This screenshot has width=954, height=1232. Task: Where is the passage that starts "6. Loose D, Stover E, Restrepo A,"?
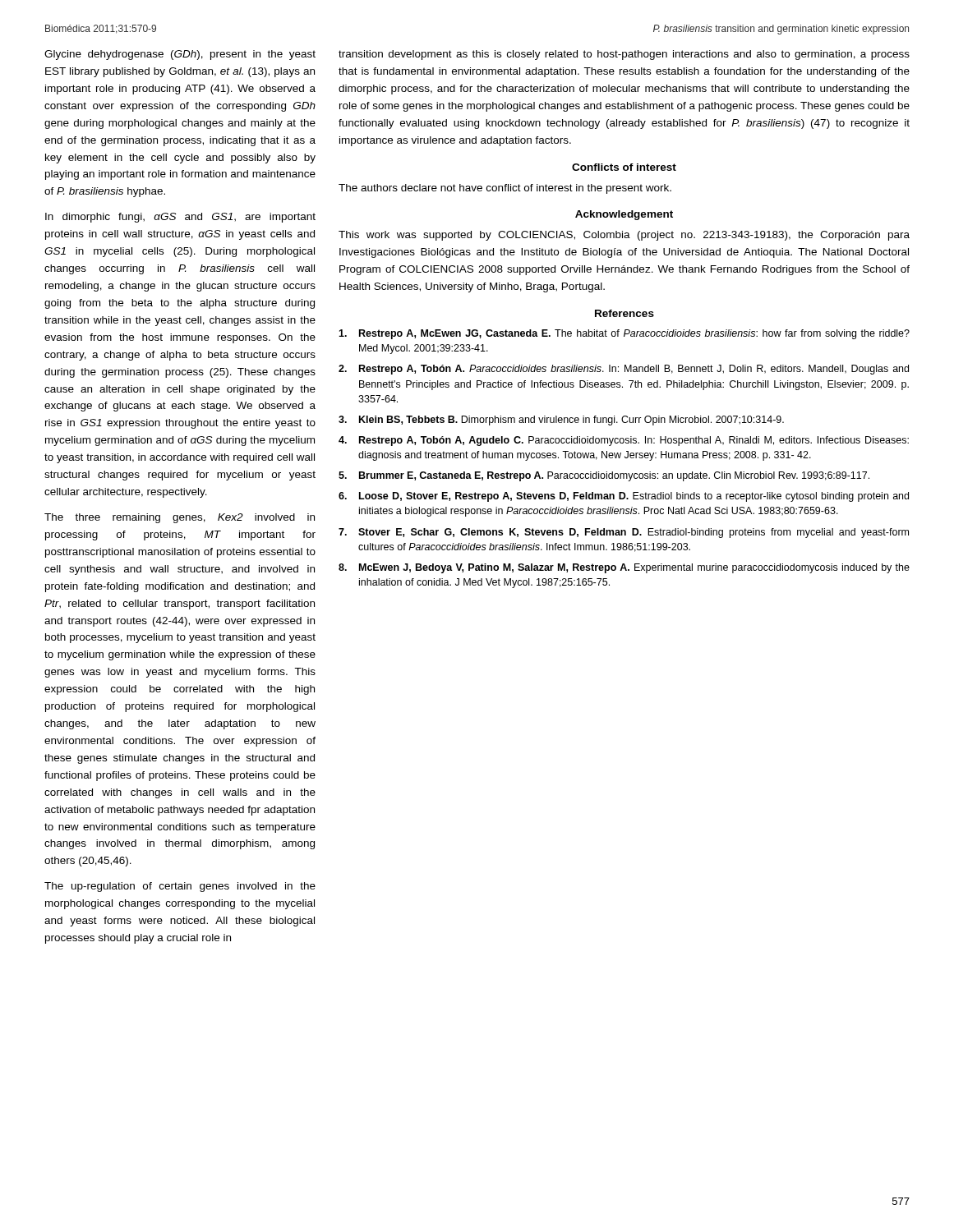[624, 504]
